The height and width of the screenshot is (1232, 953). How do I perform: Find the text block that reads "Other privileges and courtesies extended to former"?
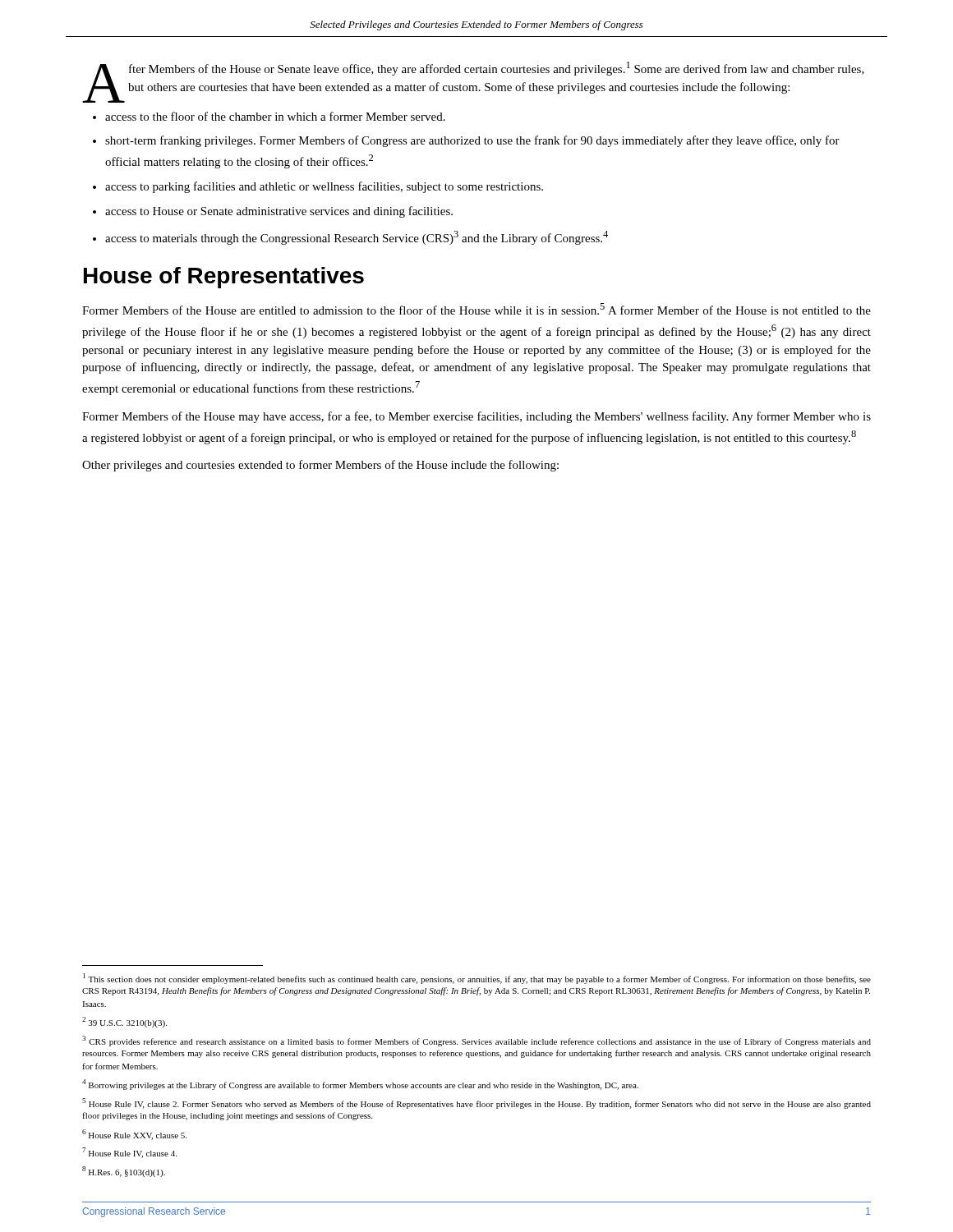pos(321,465)
